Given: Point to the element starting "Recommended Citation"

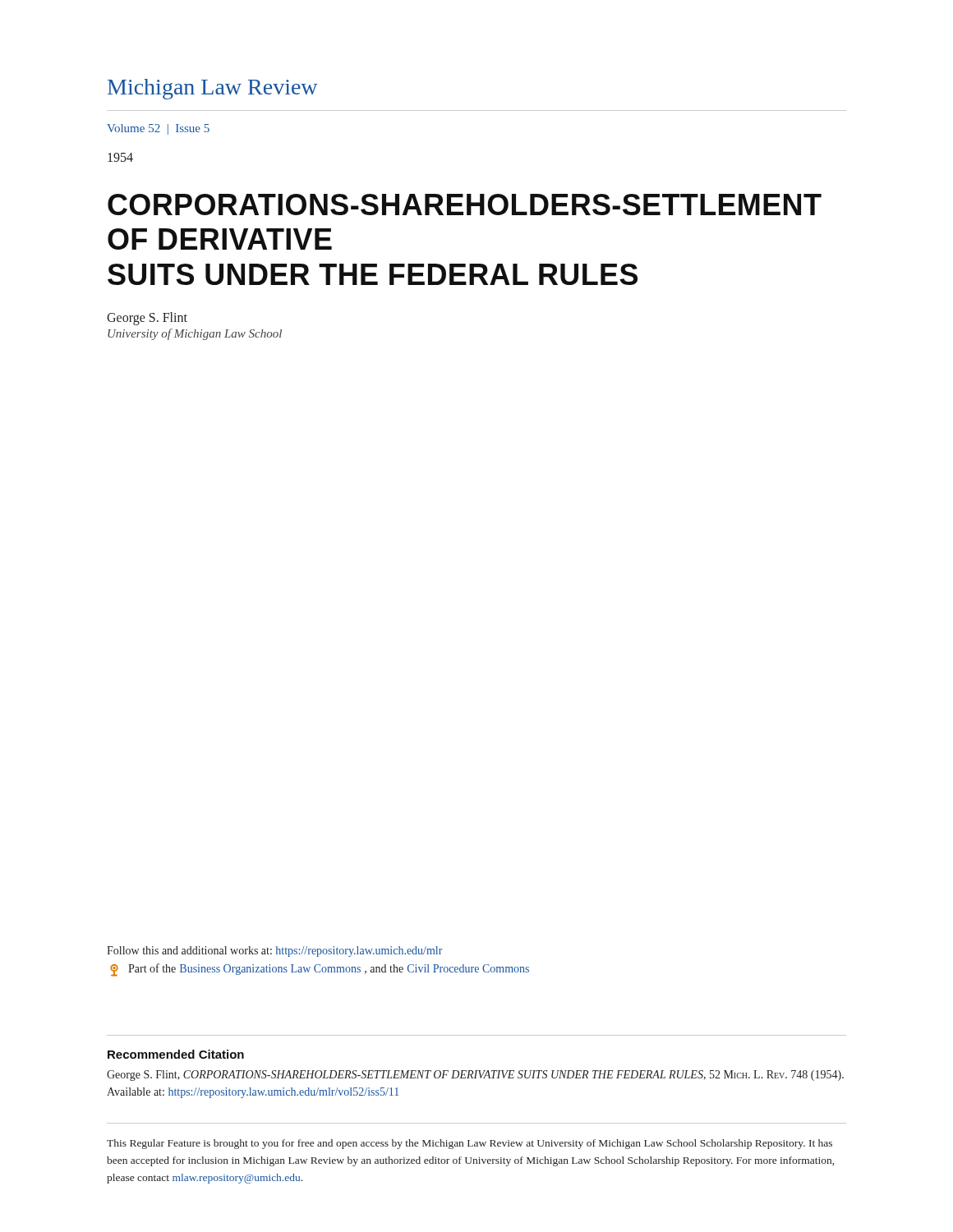Looking at the screenshot, I should click(x=176, y=1054).
